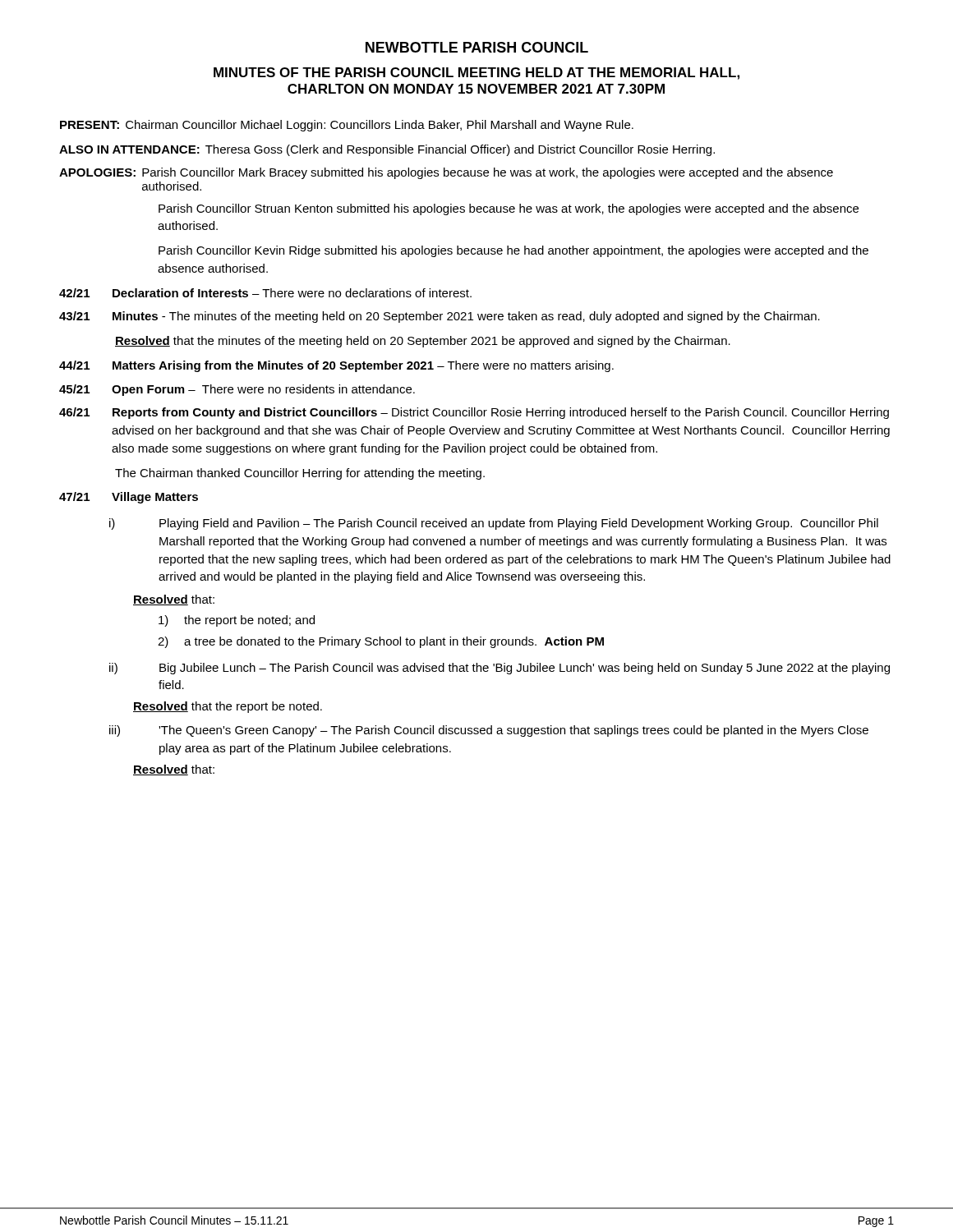Screen dimensions: 1232x953
Task: Click the passage that begins "44/21 Matters Arising from"
Action: point(476,365)
